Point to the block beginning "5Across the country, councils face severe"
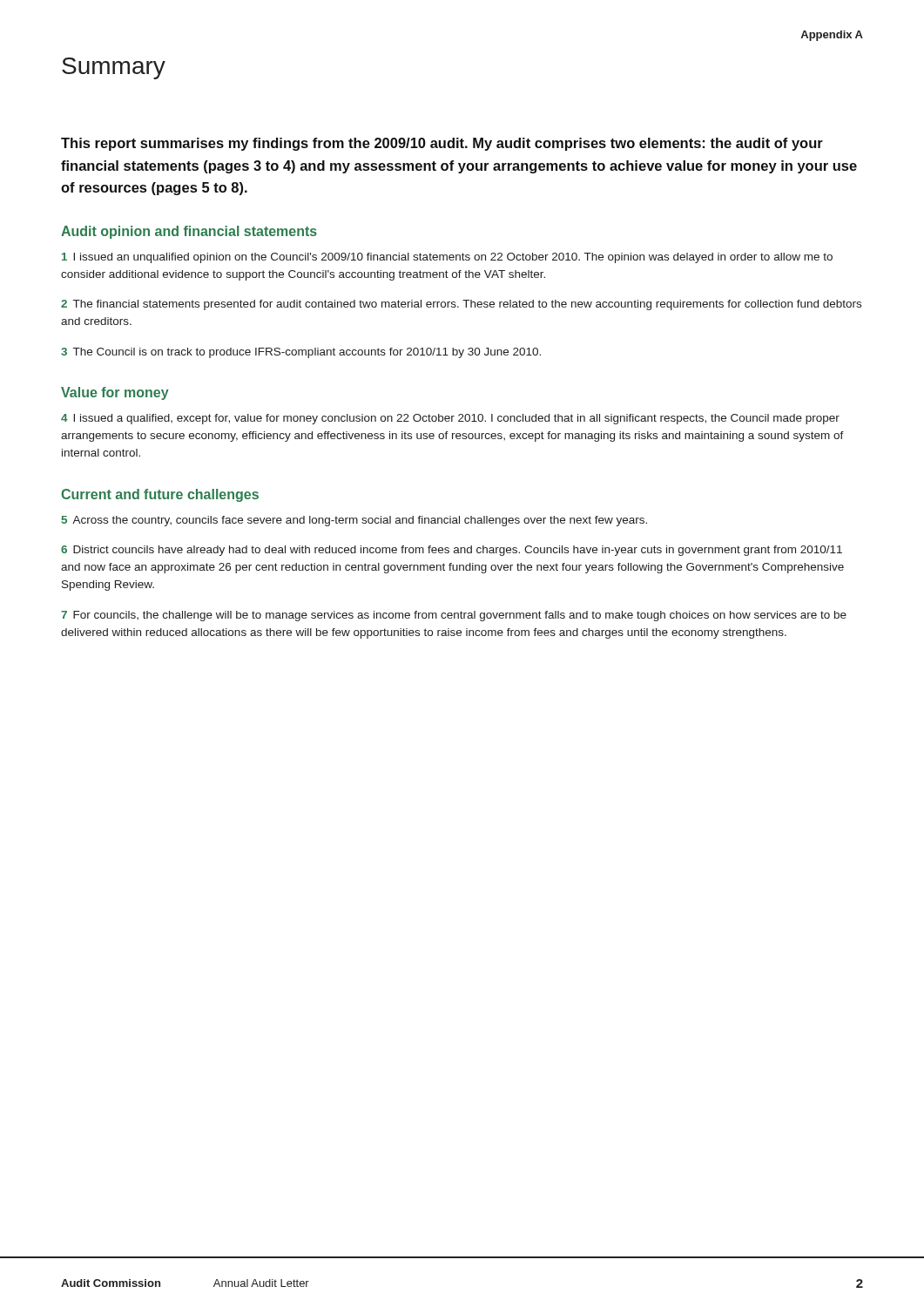The height and width of the screenshot is (1307, 924). [x=355, y=520]
